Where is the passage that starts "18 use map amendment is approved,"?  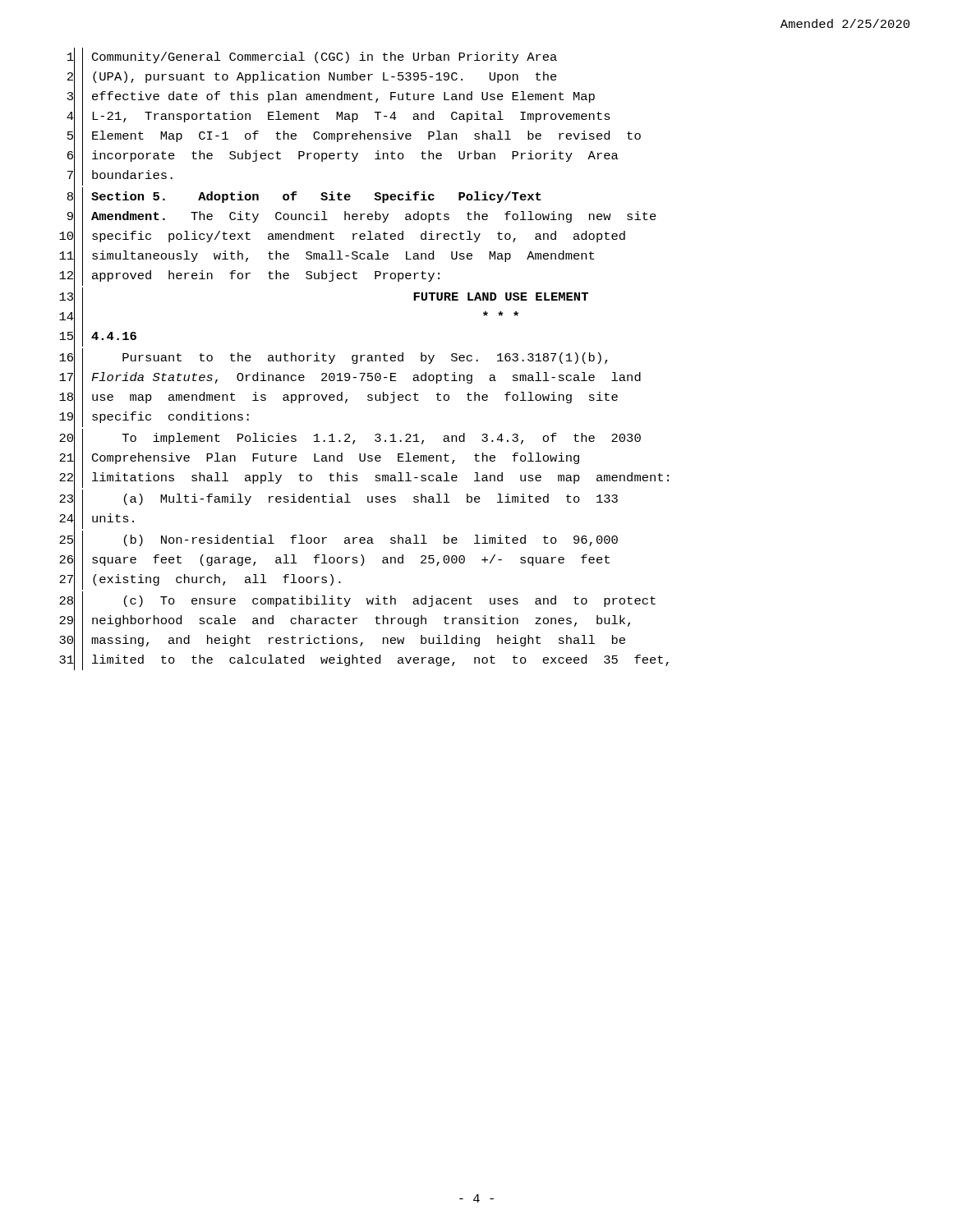click(476, 398)
